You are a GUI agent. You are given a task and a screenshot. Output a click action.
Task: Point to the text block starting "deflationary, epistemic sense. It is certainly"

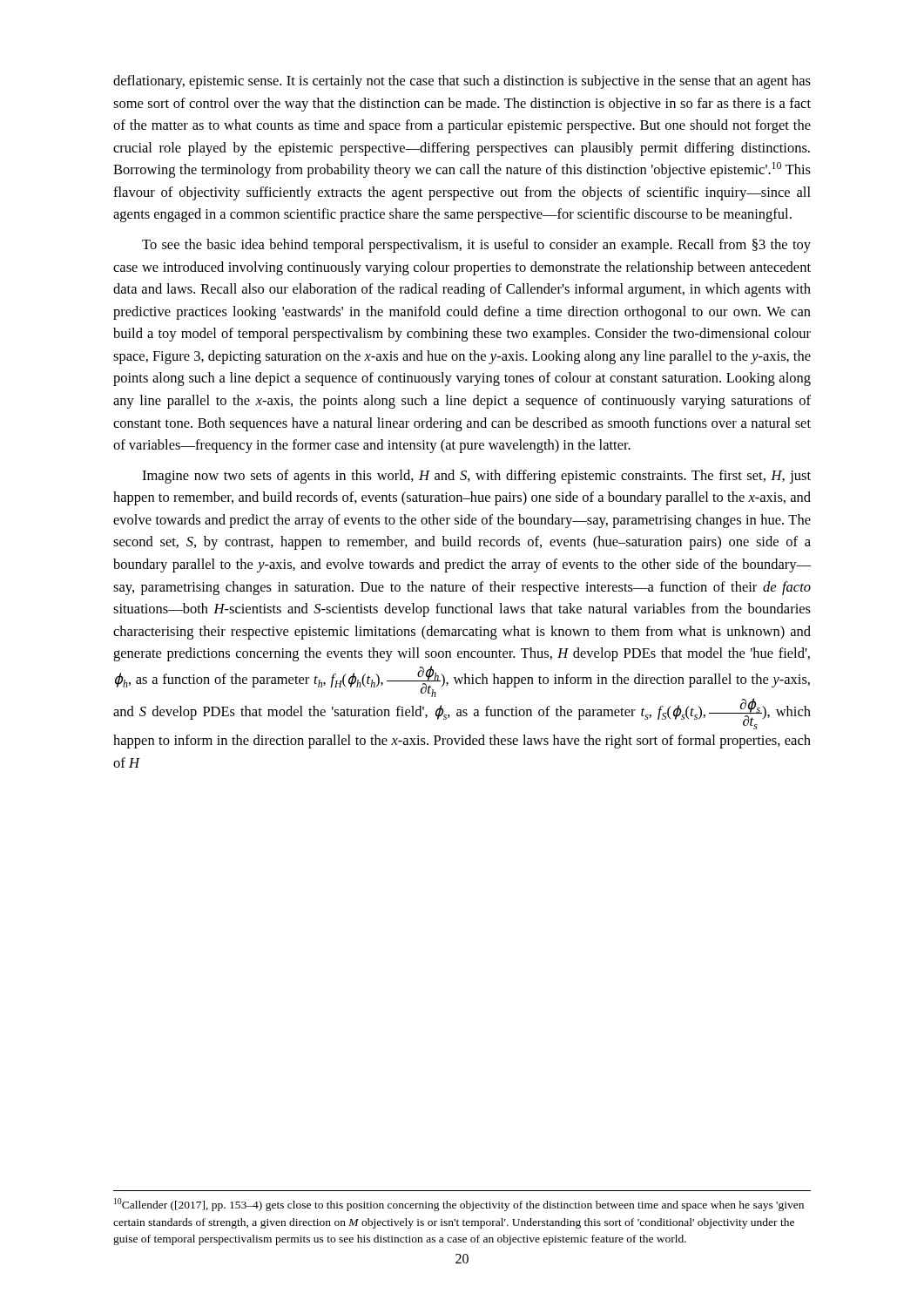coord(462,147)
